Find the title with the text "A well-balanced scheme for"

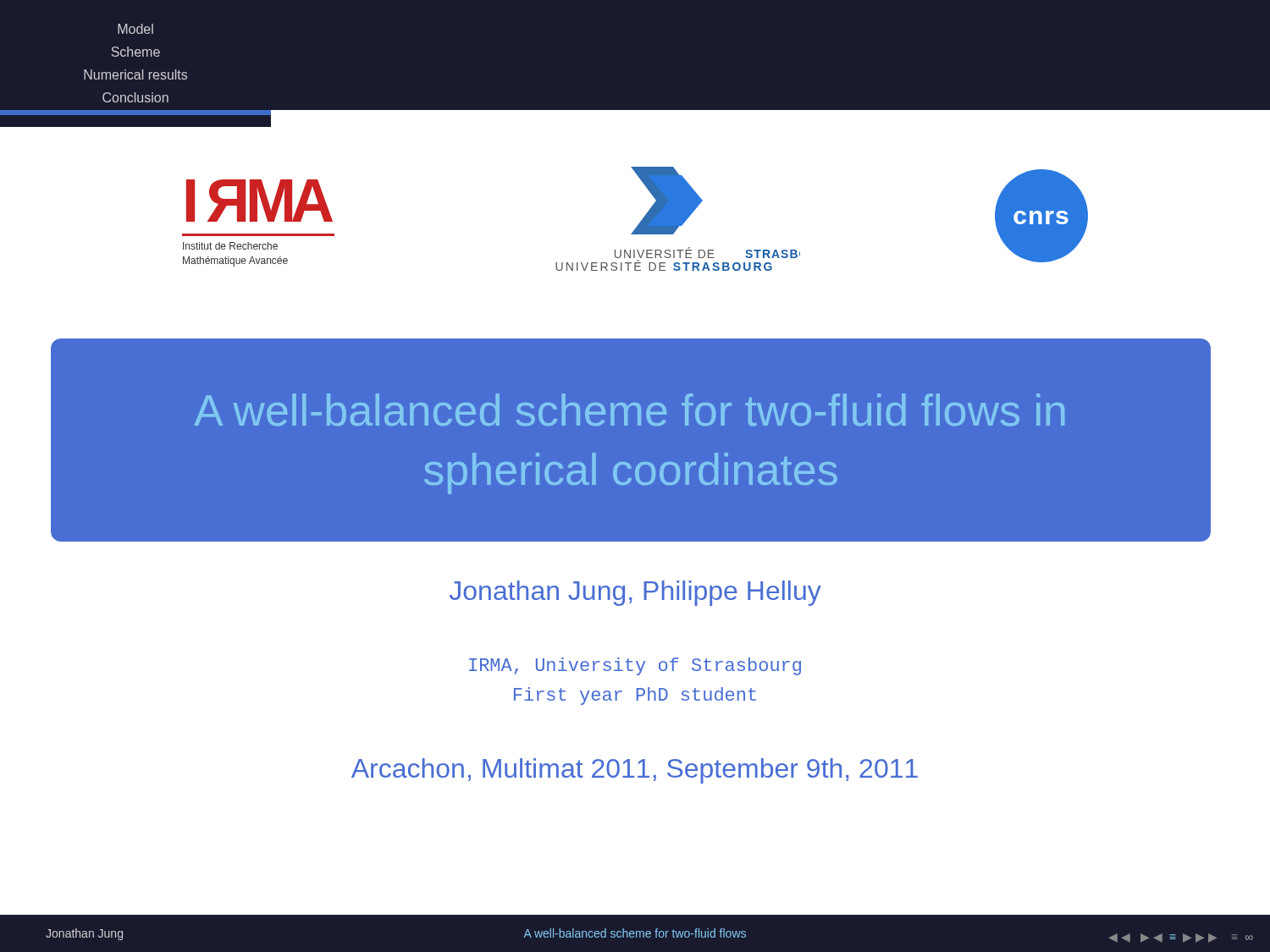(631, 440)
